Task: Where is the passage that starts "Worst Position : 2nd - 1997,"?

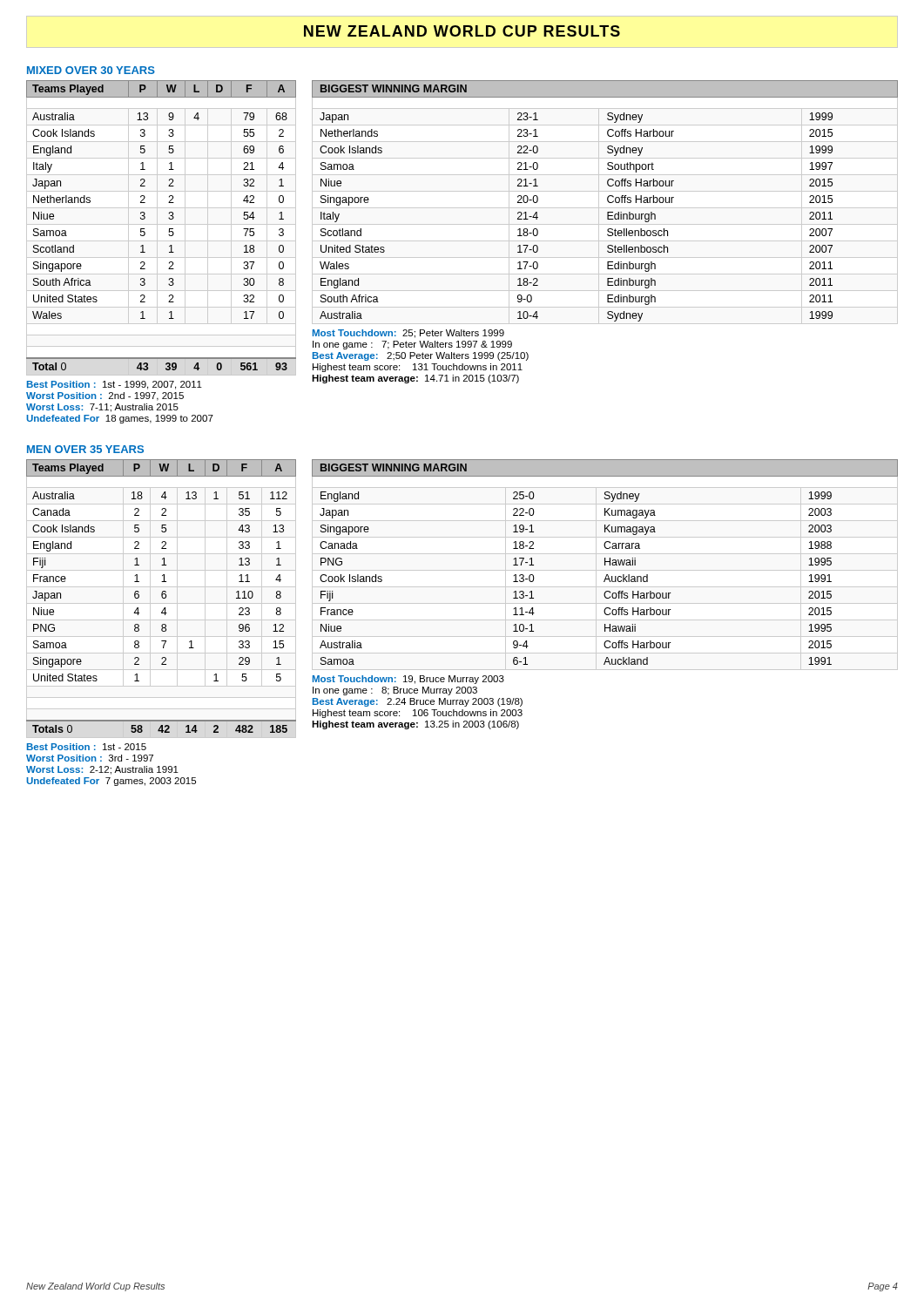Action: point(105,396)
